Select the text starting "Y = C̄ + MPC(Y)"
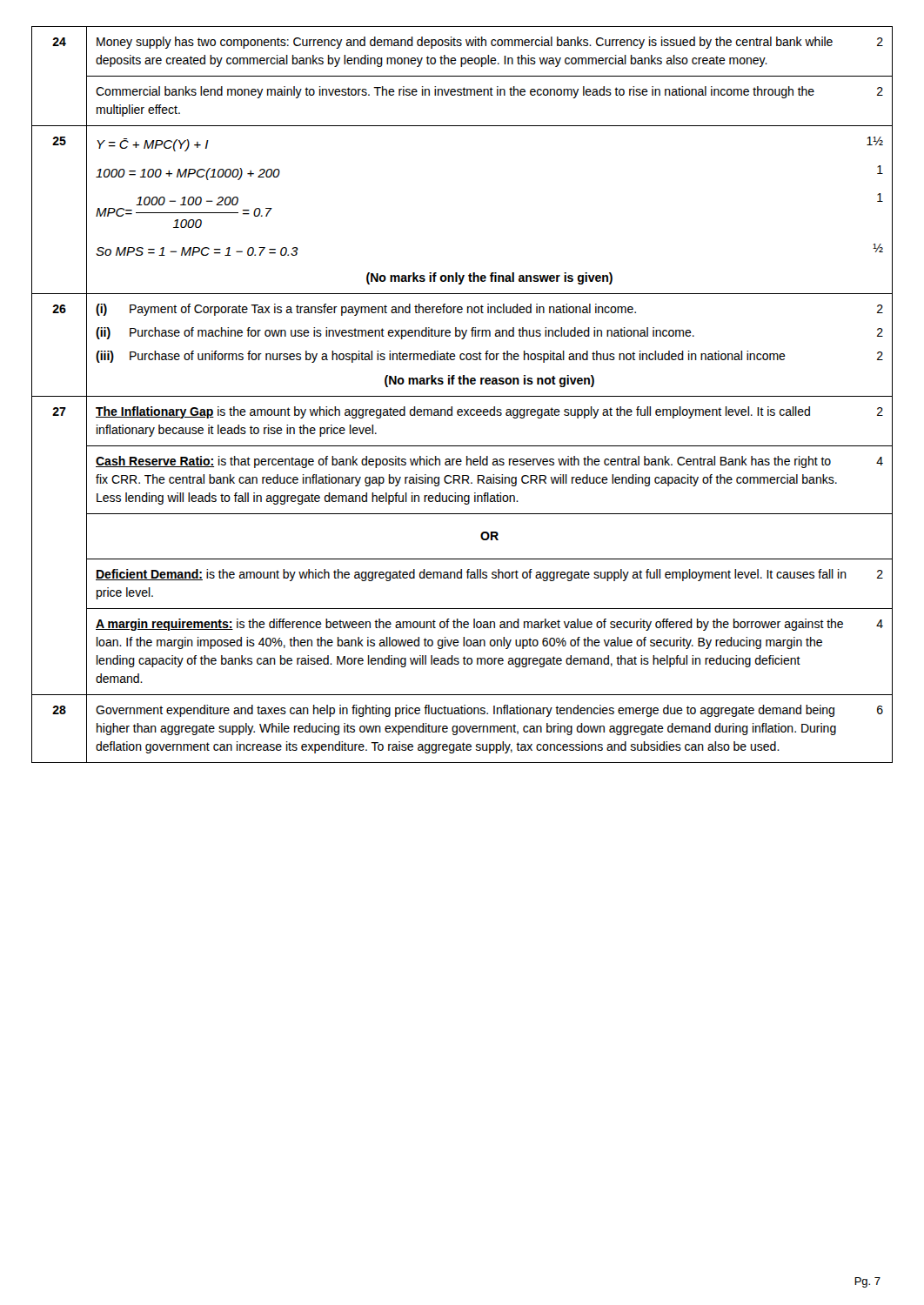The width and height of the screenshot is (924, 1305). (x=157, y=144)
